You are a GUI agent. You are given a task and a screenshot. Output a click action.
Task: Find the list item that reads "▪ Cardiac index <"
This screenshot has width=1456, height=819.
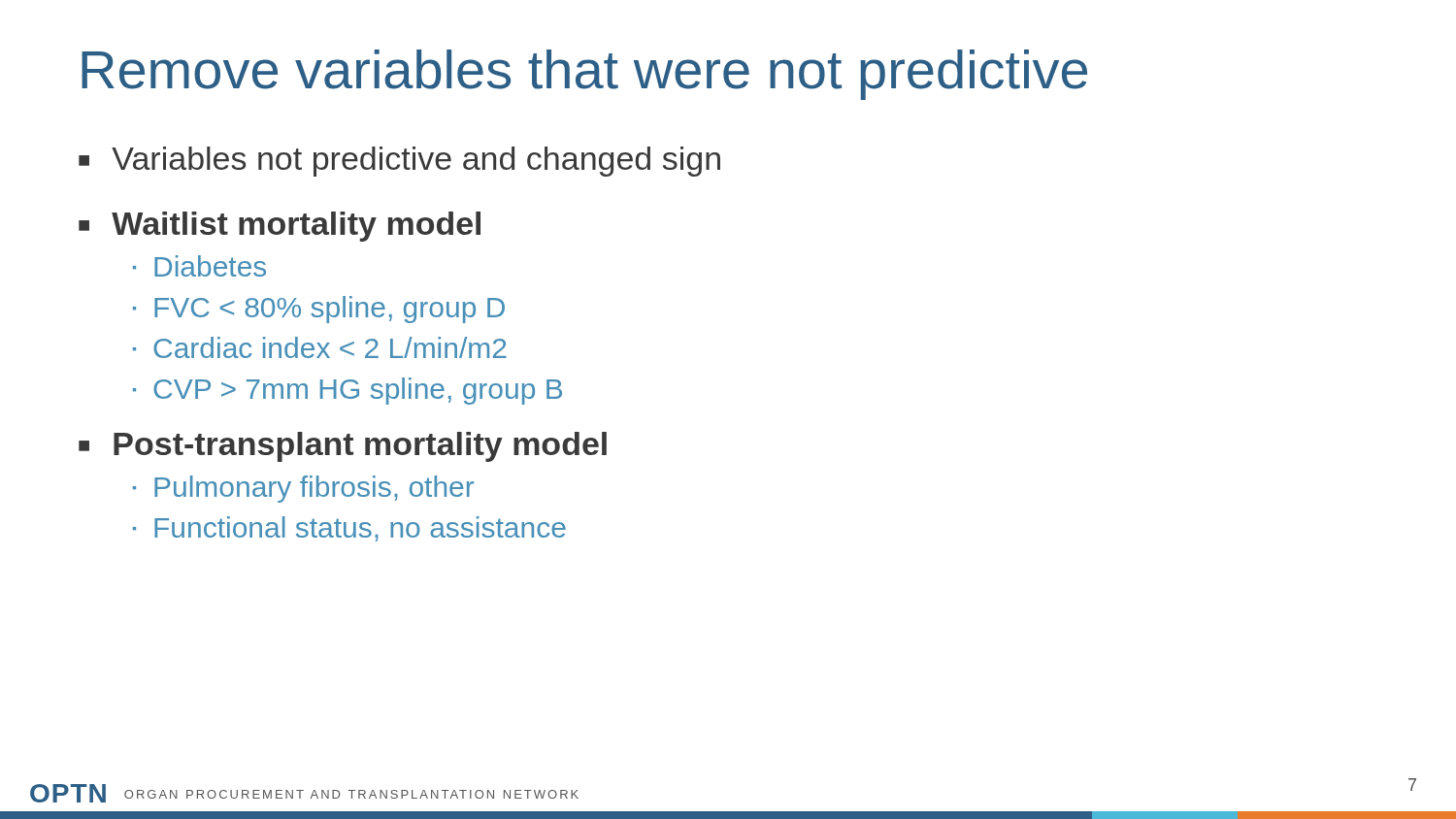[320, 349]
